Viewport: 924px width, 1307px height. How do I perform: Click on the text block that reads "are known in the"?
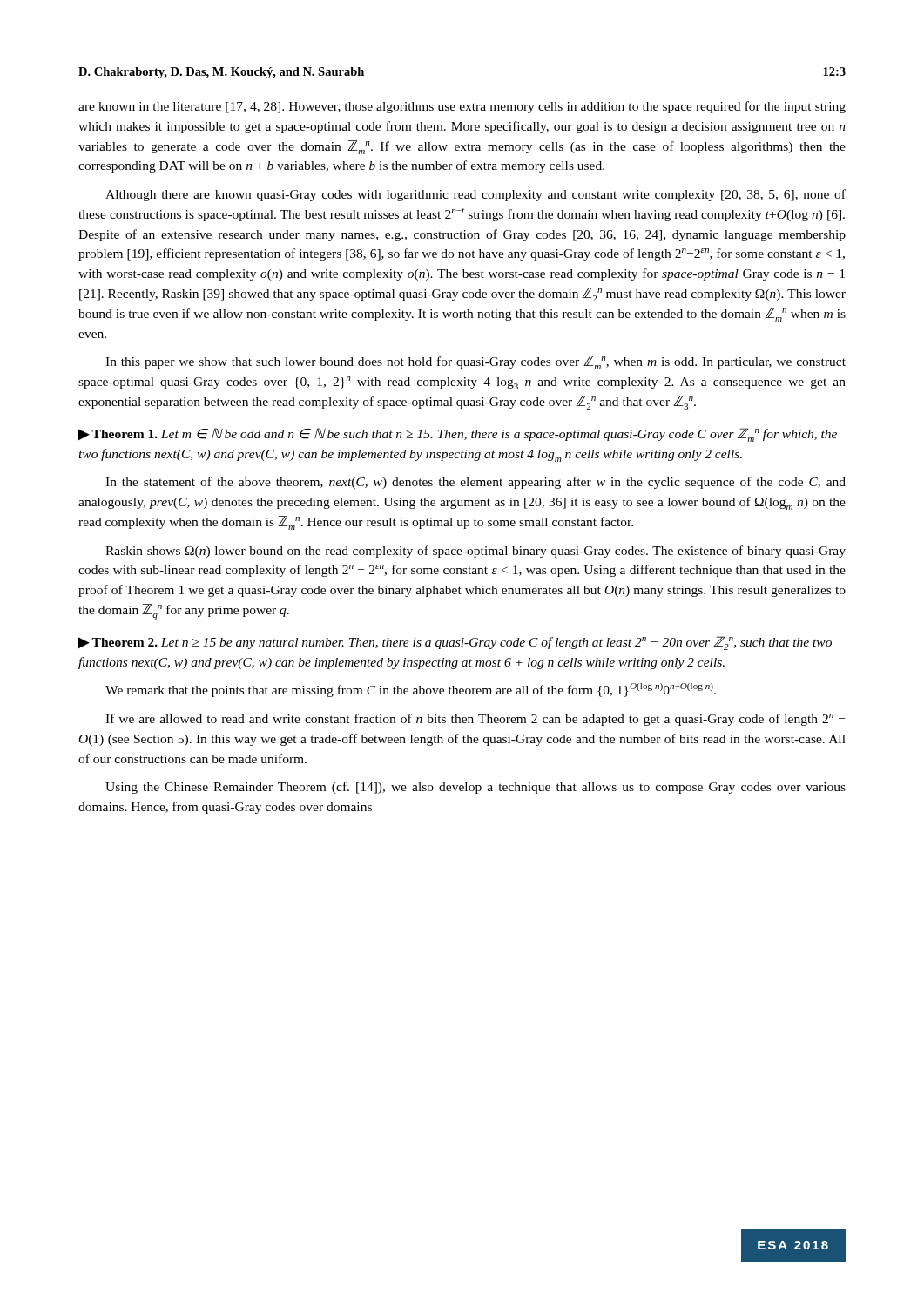(462, 136)
